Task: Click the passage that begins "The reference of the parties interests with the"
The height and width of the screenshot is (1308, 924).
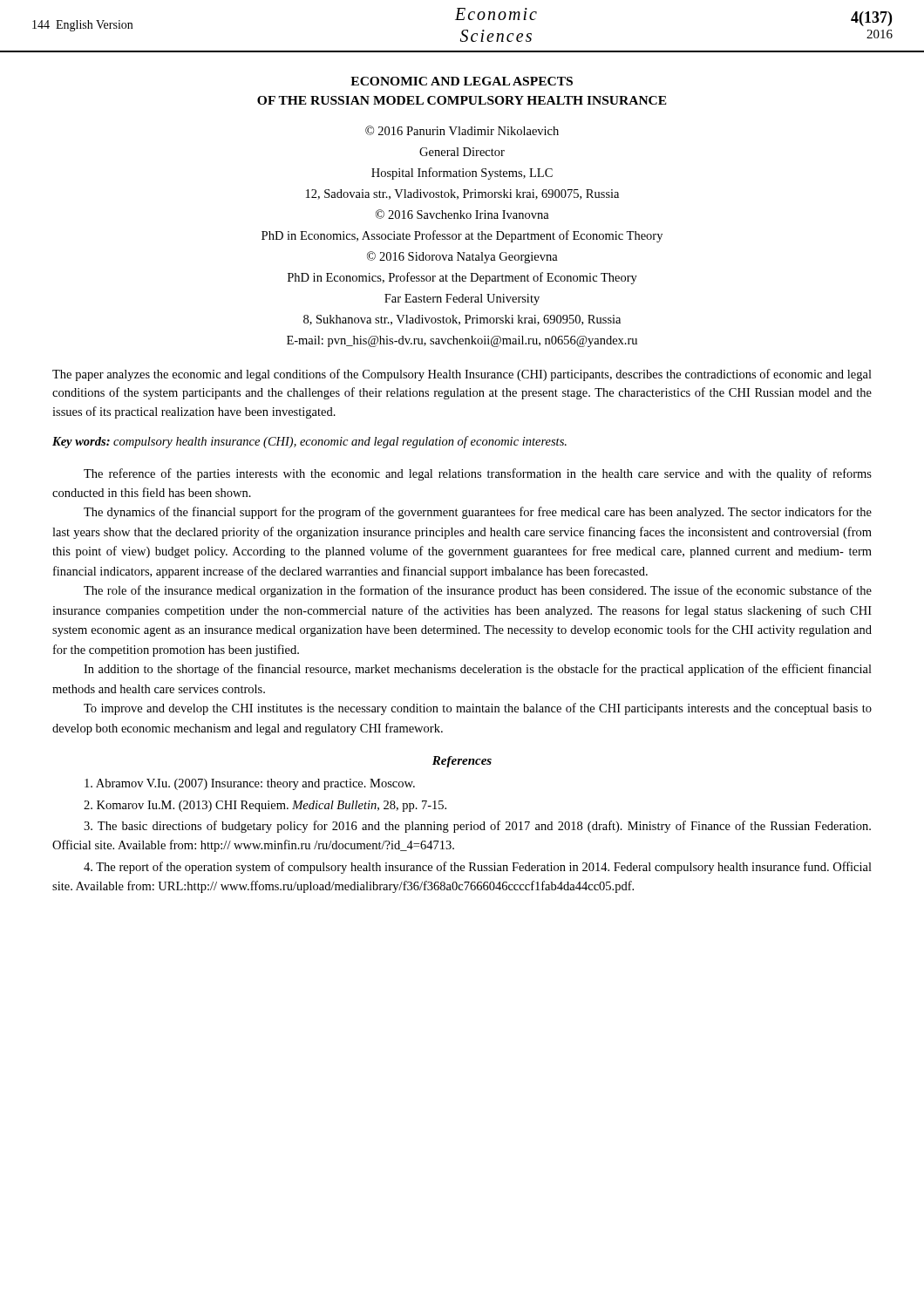Action: click(x=462, y=483)
